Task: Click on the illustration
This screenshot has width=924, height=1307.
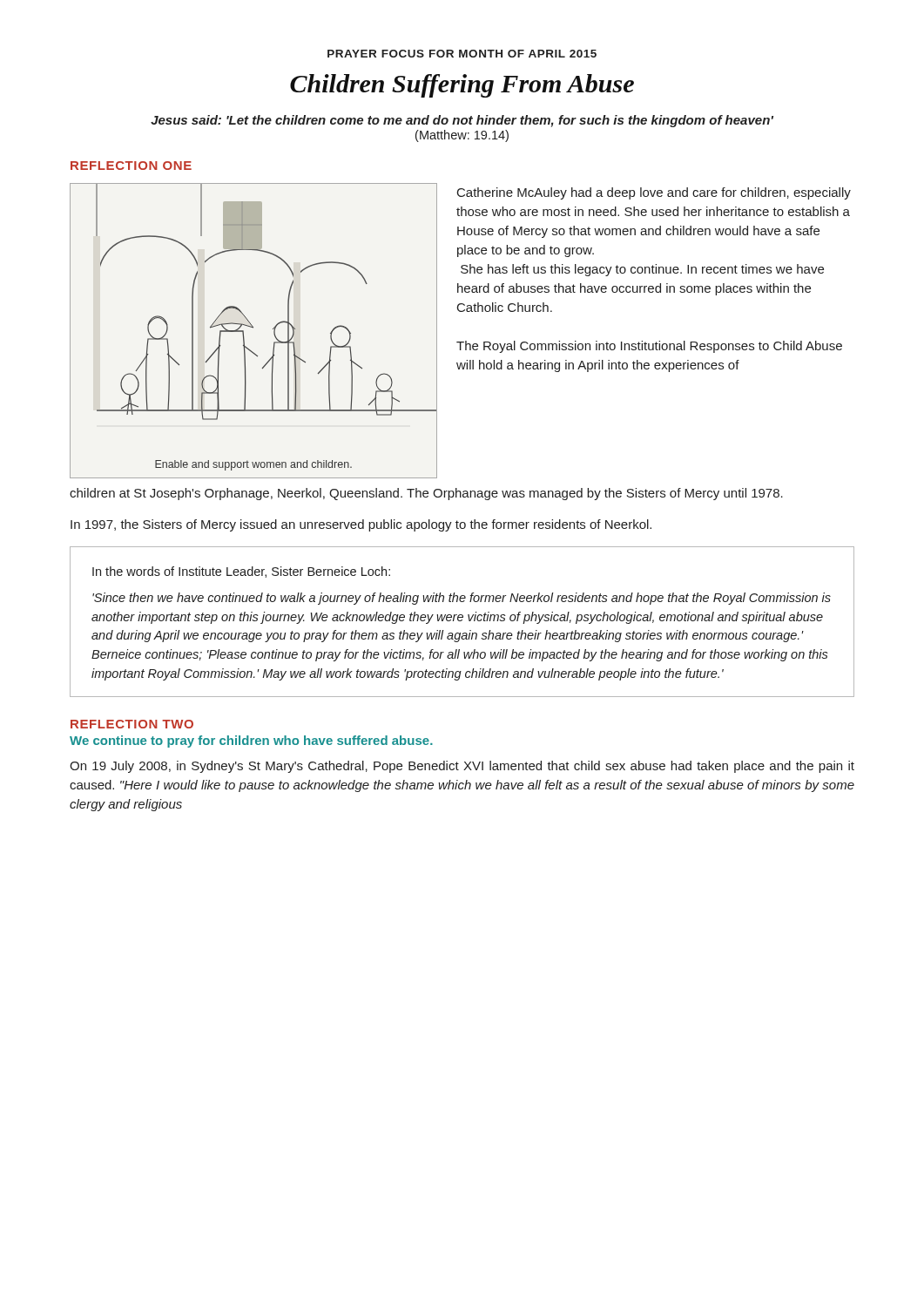Action: (x=253, y=331)
